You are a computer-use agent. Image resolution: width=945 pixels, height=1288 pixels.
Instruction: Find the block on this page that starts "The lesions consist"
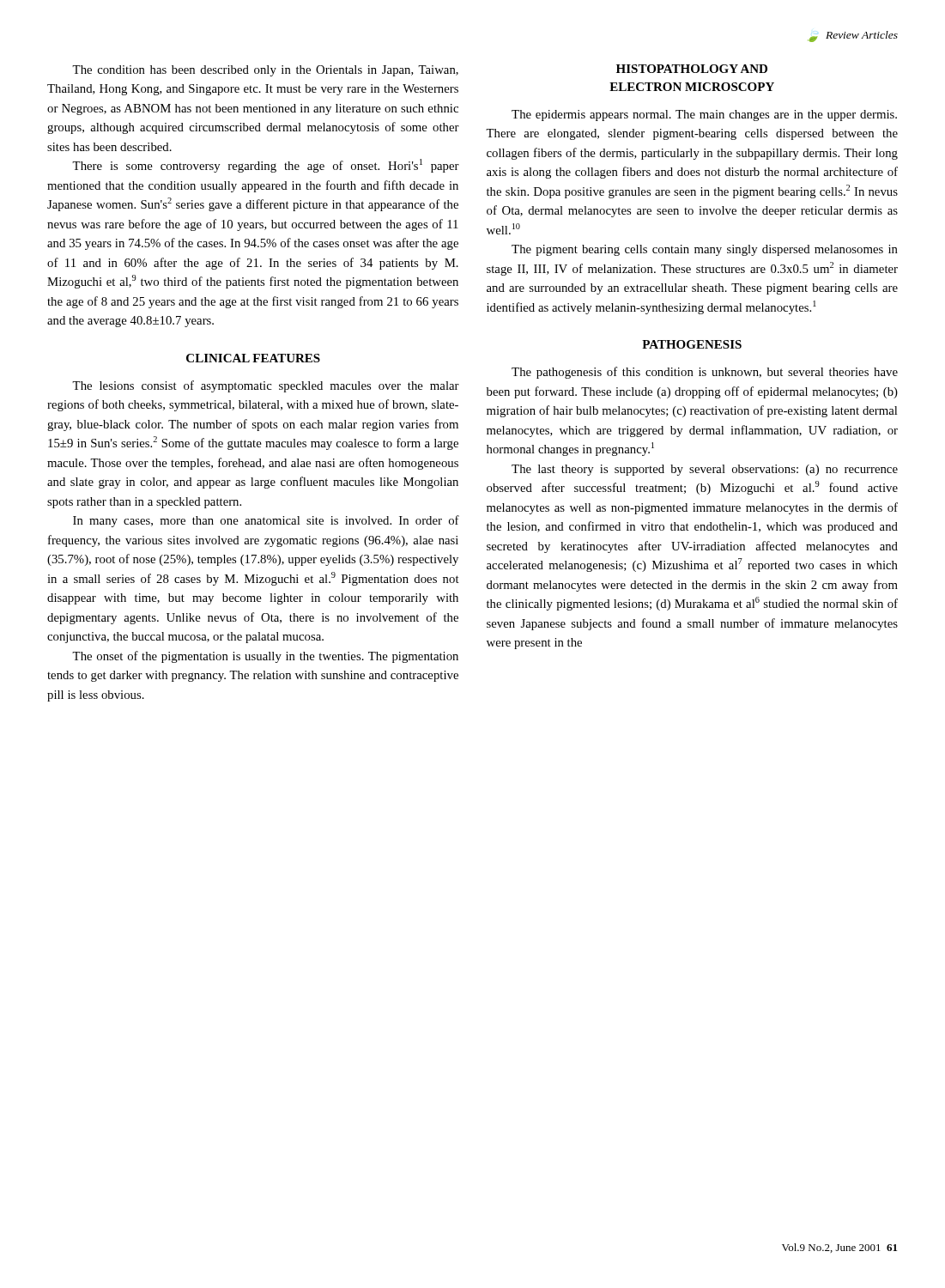click(x=253, y=444)
